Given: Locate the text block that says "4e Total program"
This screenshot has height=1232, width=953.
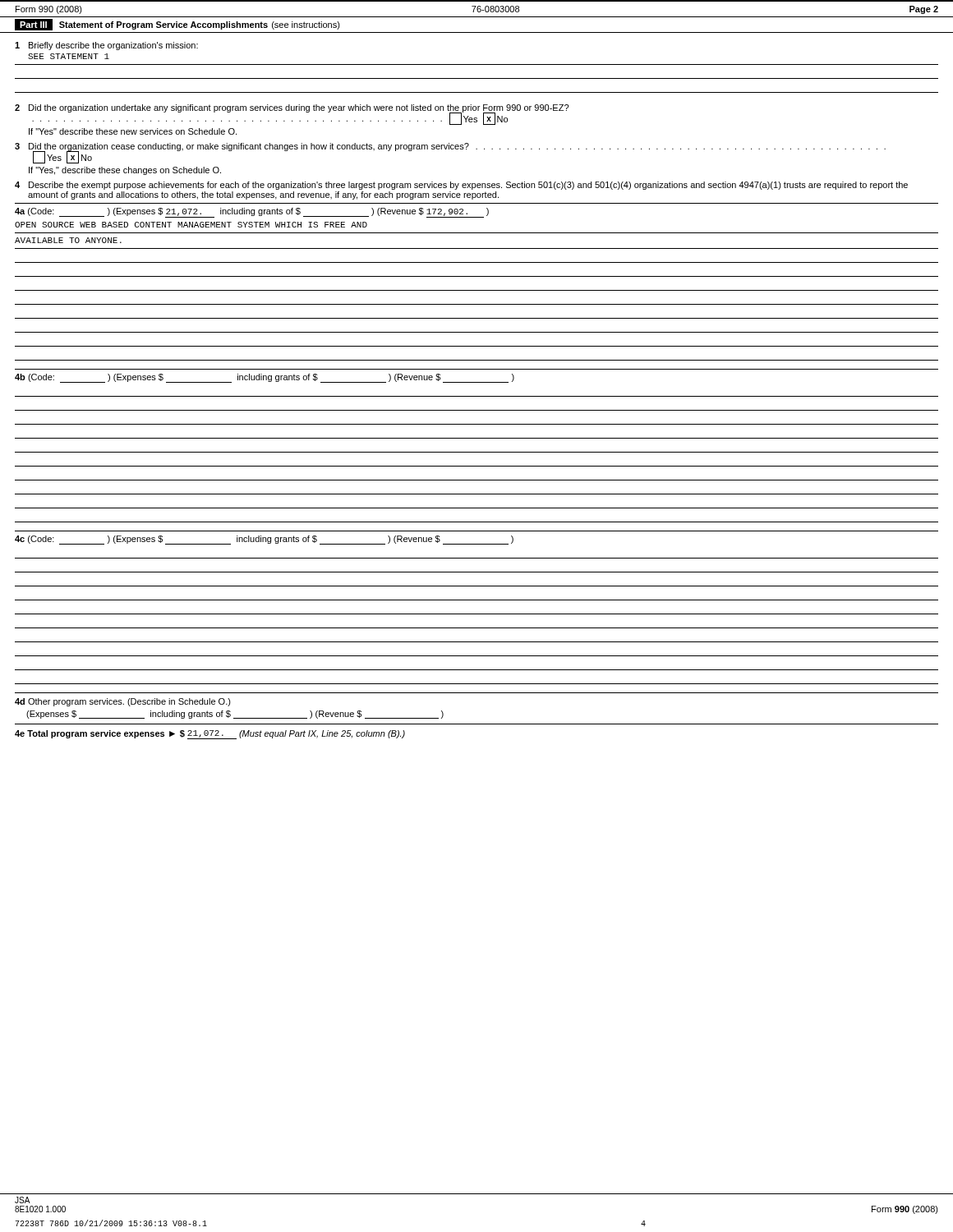Looking at the screenshot, I should point(210,733).
